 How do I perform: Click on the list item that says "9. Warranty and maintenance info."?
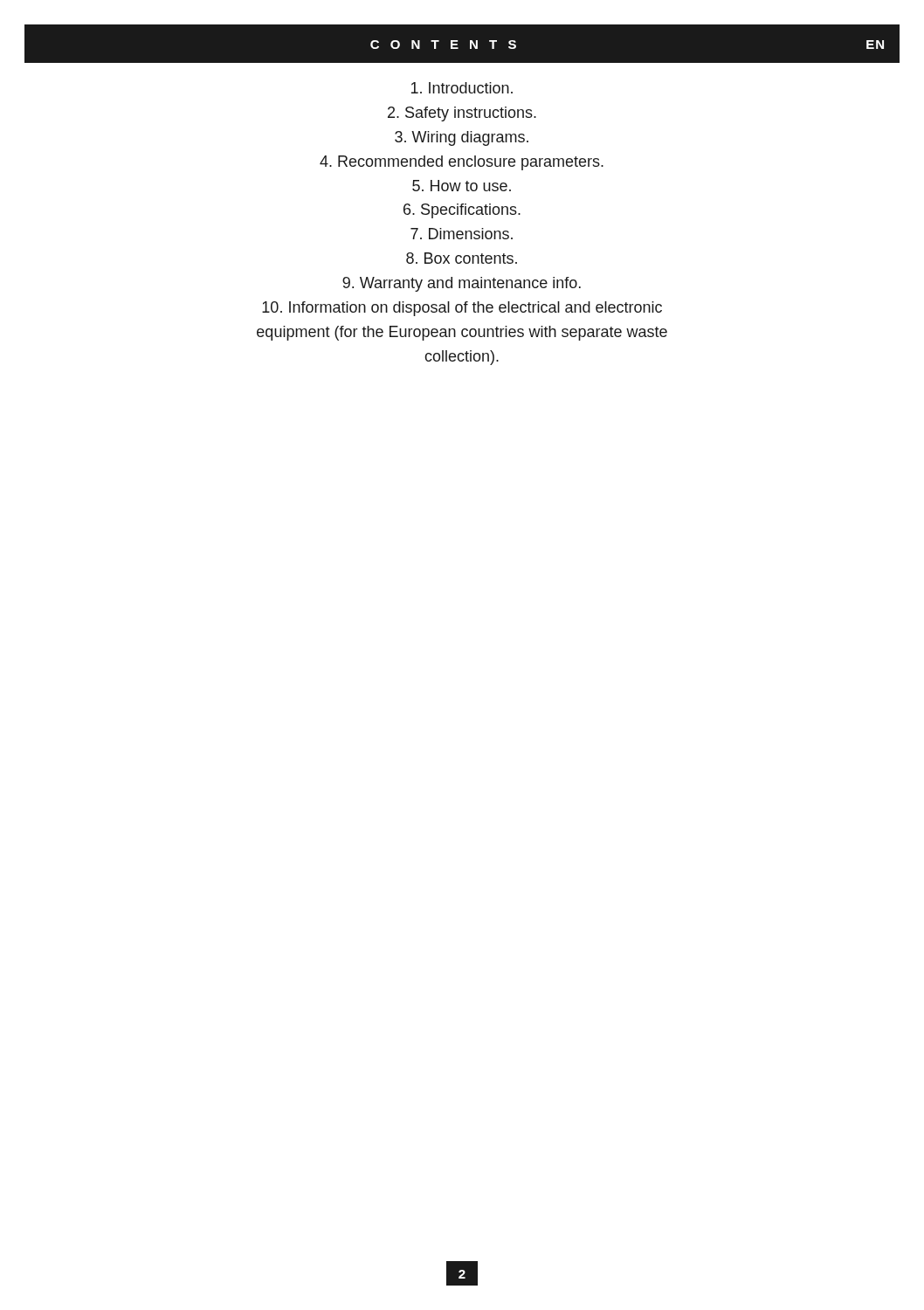(x=462, y=283)
